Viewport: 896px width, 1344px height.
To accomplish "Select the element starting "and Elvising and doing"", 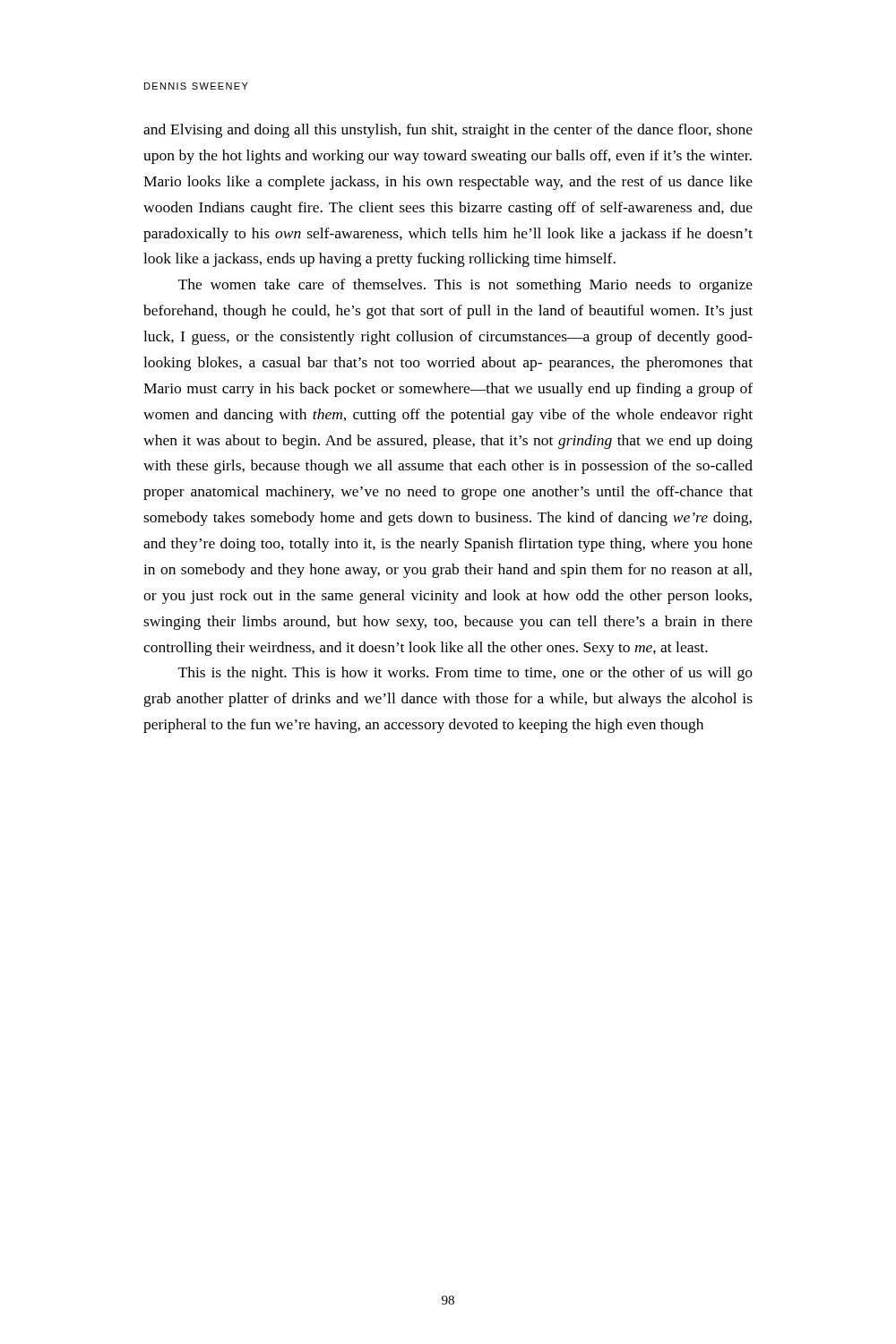I will click(448, 427).
